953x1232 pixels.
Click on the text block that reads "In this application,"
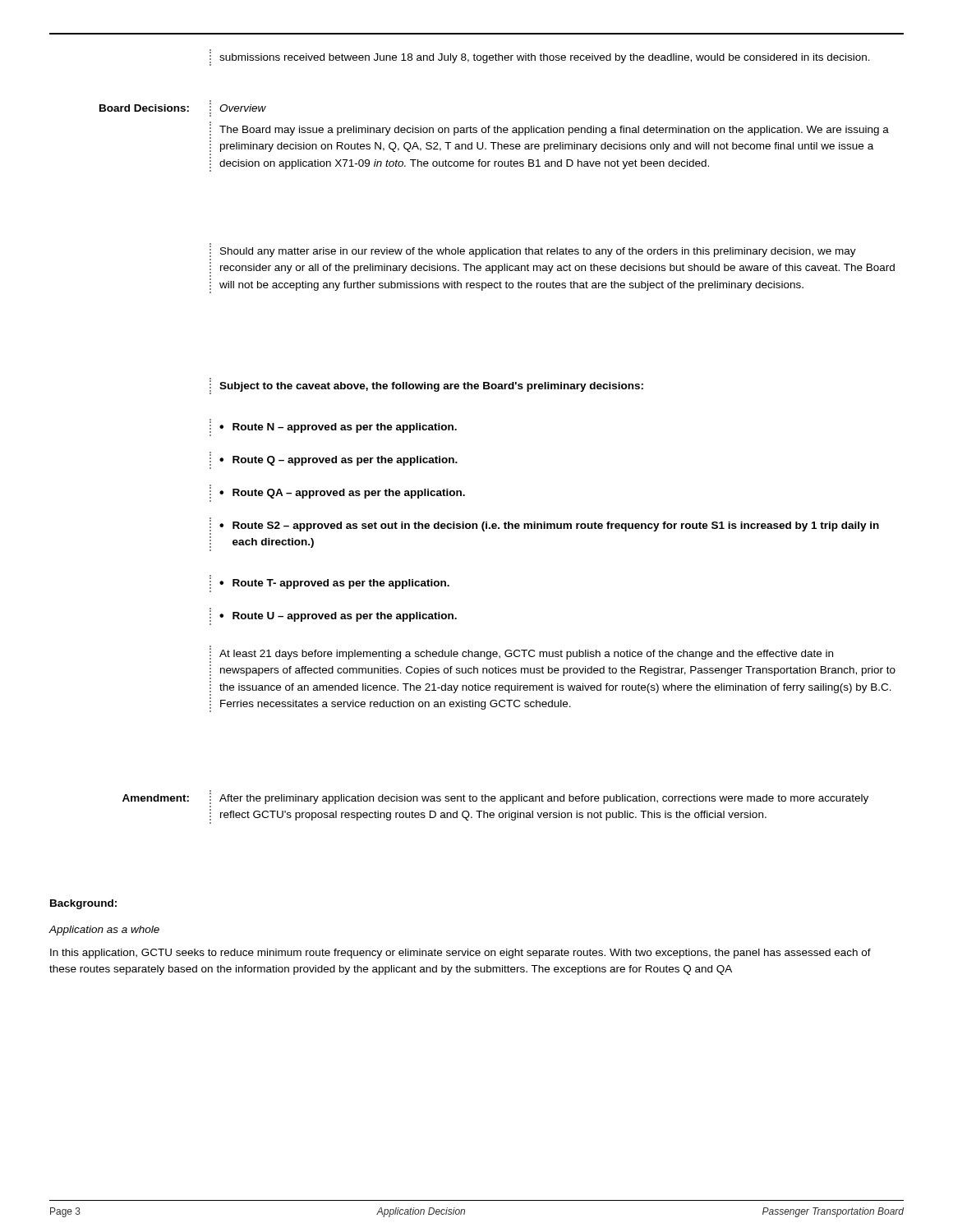coord(460,961)
